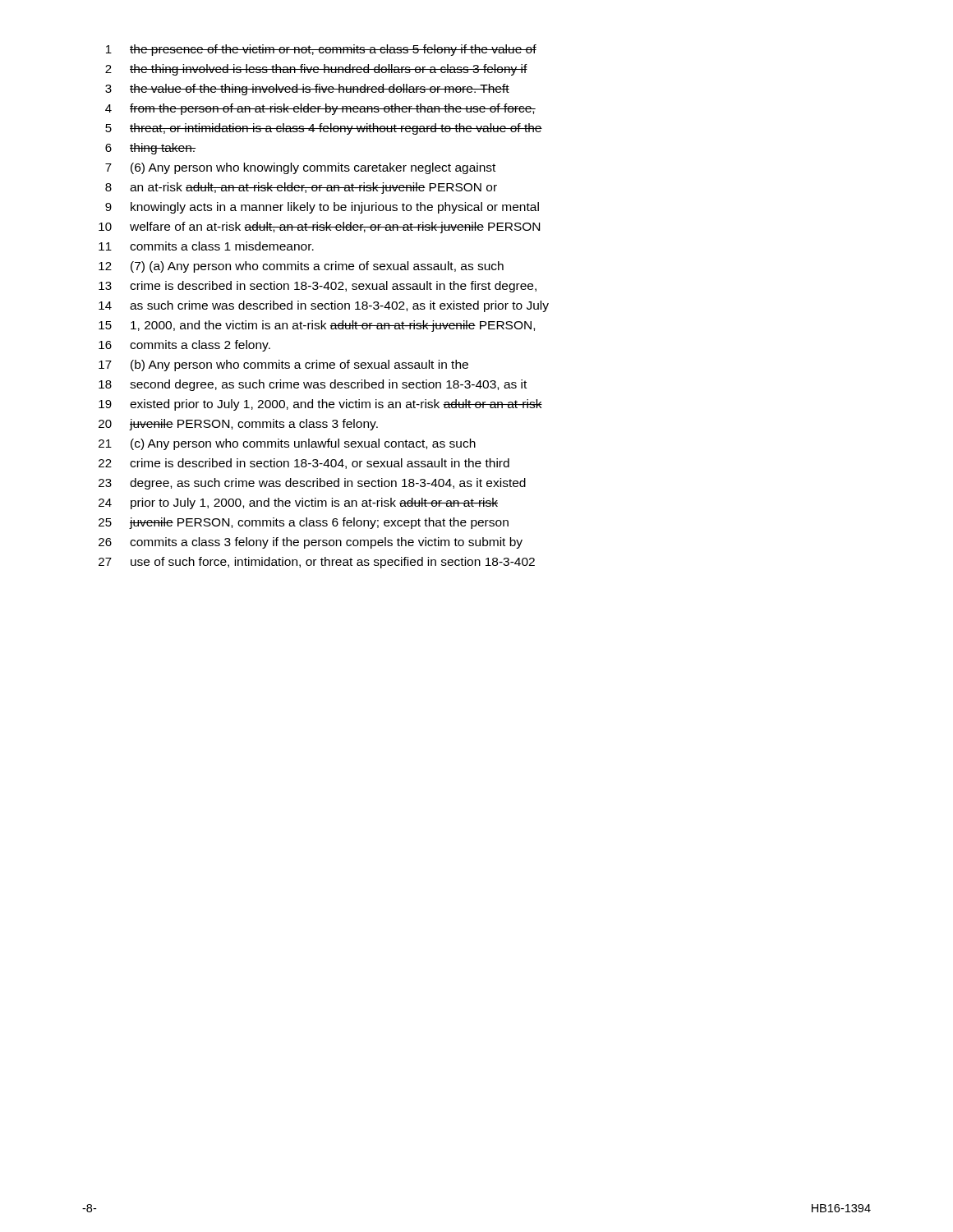Find the block on this page that starts "21 (c) Any person who commits unlawful sexual"
Viewport: 953px width, 1232px height.
coord(476,444)
